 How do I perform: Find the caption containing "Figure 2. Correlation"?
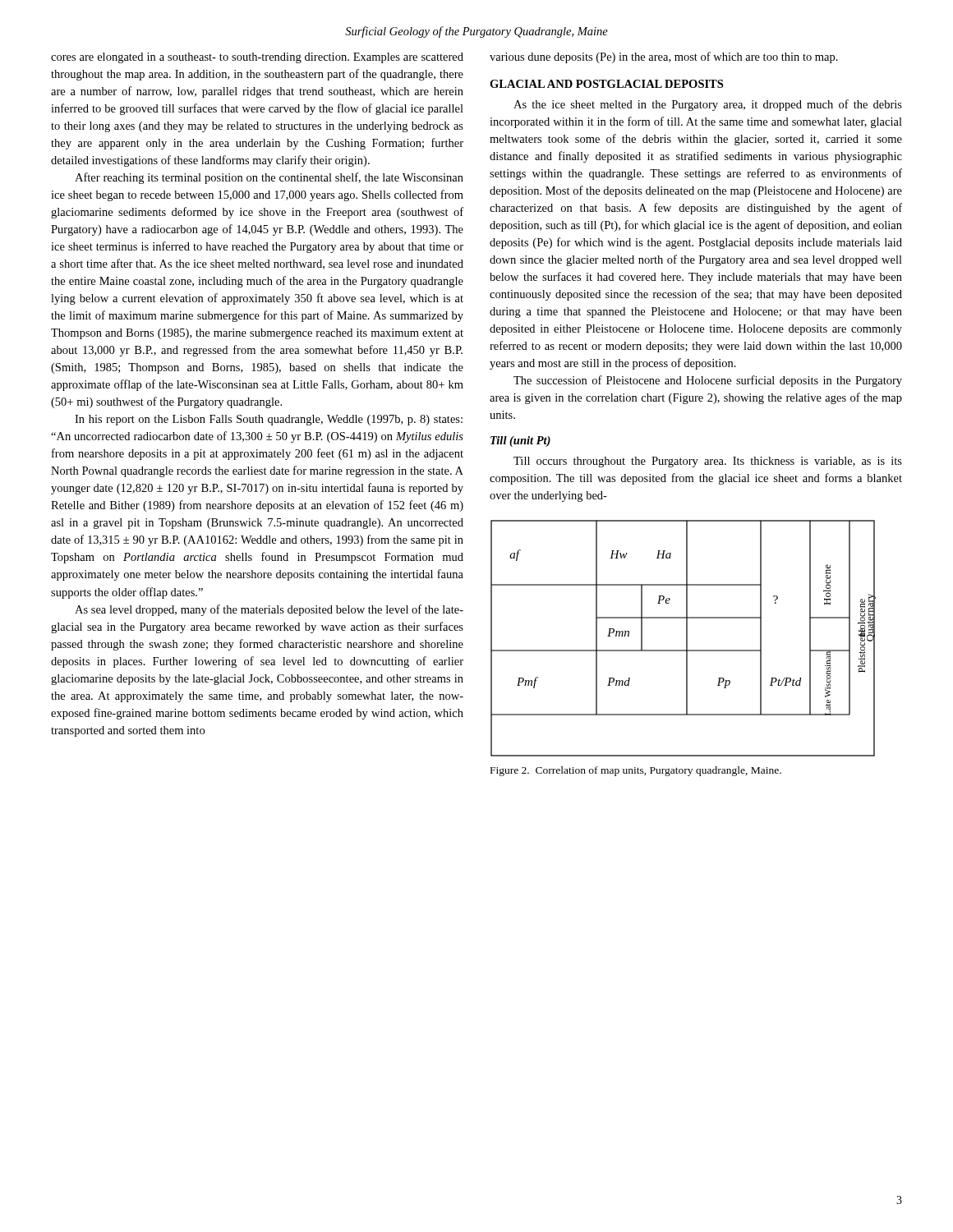(636, 770)
